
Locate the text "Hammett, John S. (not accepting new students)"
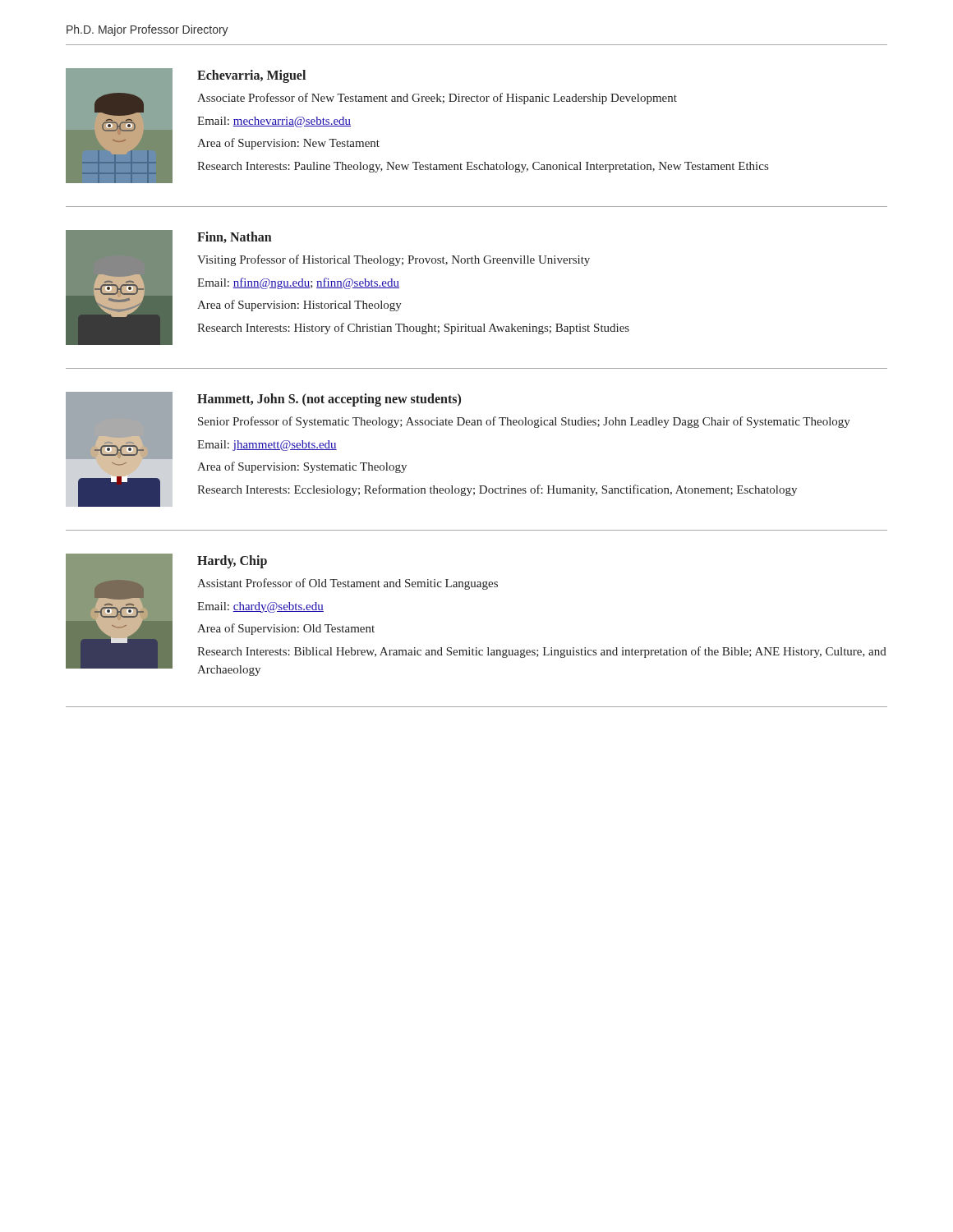pyautogui.click(x=329, y=399)
